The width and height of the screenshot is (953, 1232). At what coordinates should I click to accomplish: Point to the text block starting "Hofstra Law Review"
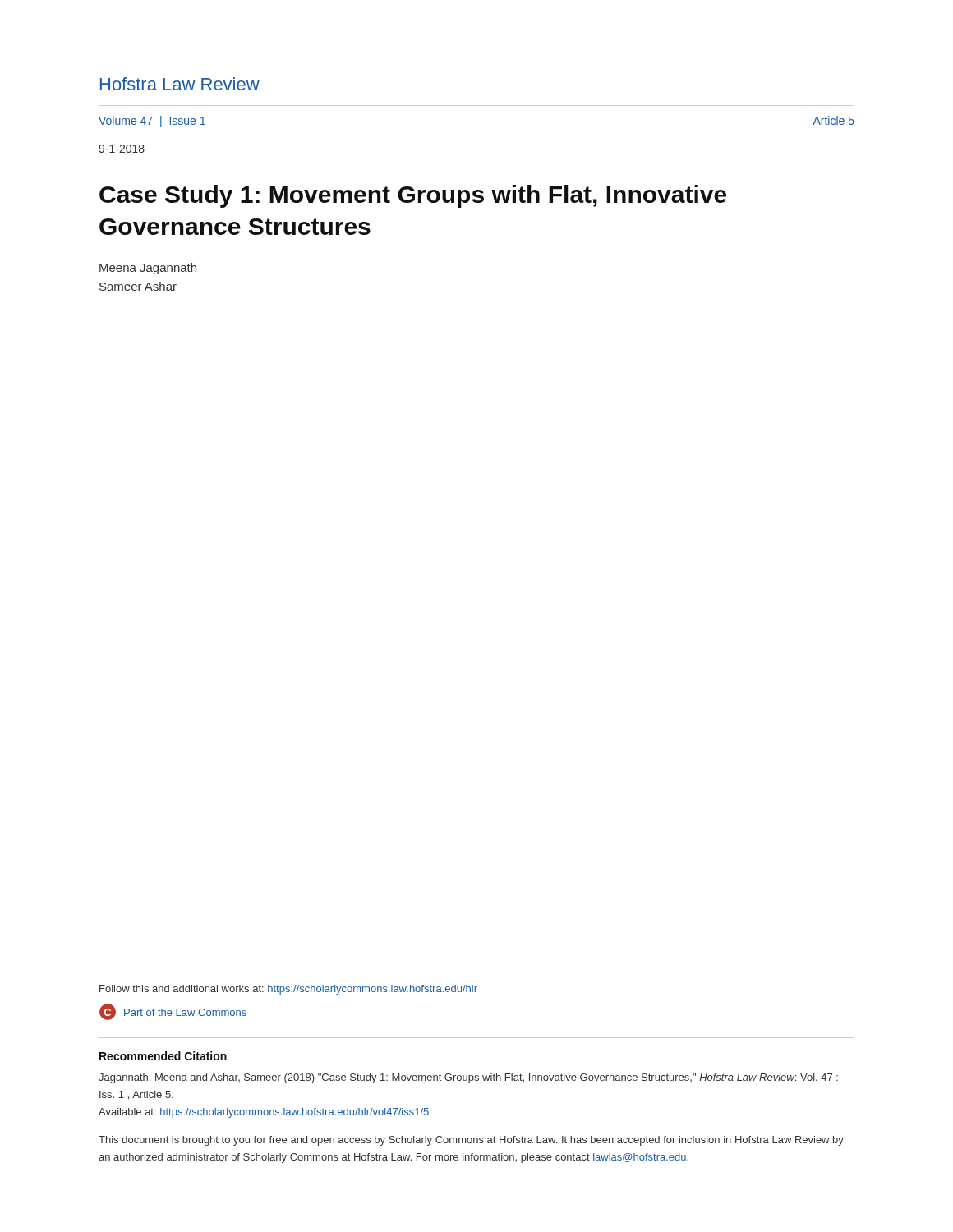179,84
